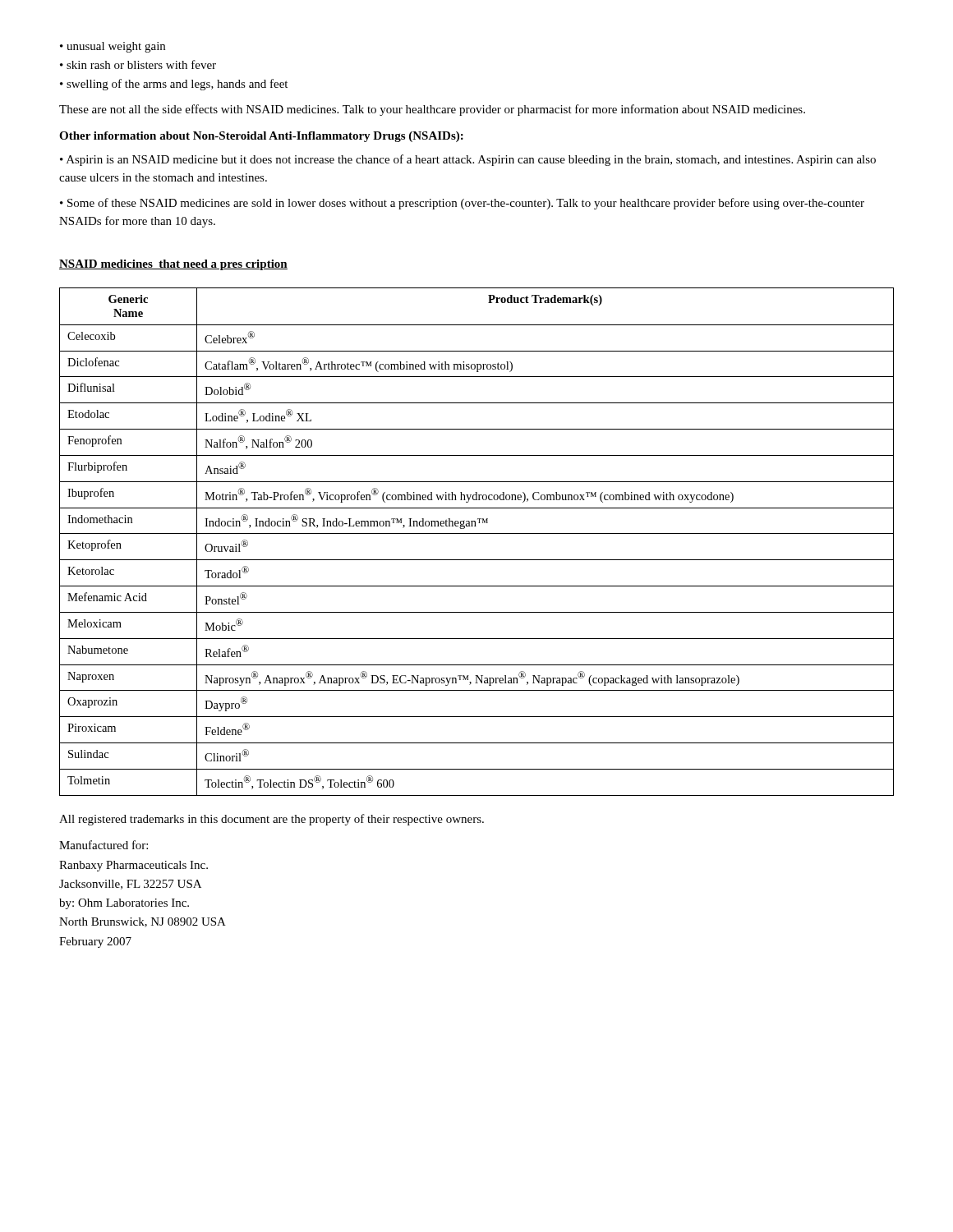The height and width of the screenshot is (1232, 953).
Task: Navigate to the region starting "NSAID medicines that need a pres cription"
Action: 173,263
